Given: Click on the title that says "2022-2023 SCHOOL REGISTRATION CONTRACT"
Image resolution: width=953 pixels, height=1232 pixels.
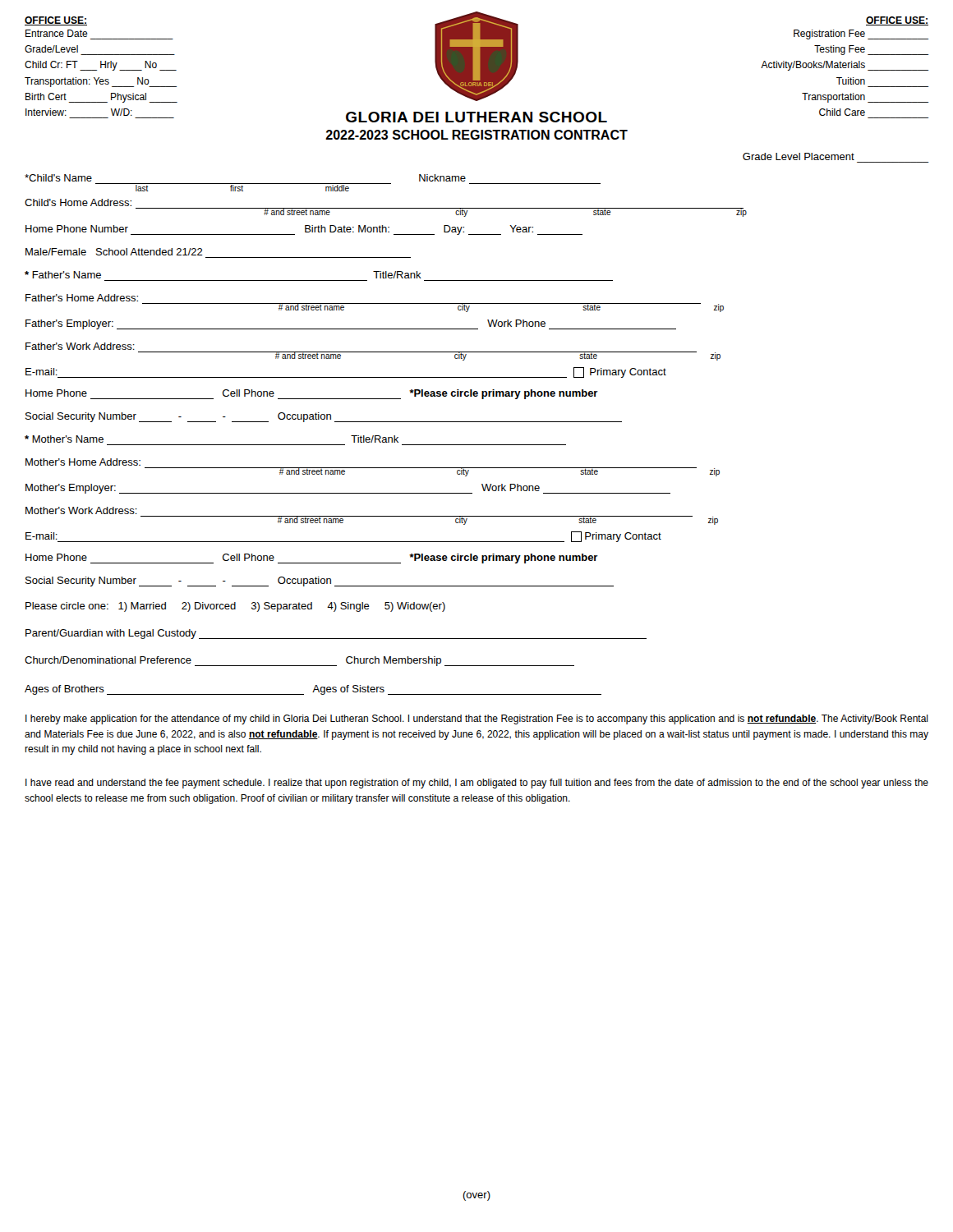Looking at the screenshot, I should coord(476,136).
